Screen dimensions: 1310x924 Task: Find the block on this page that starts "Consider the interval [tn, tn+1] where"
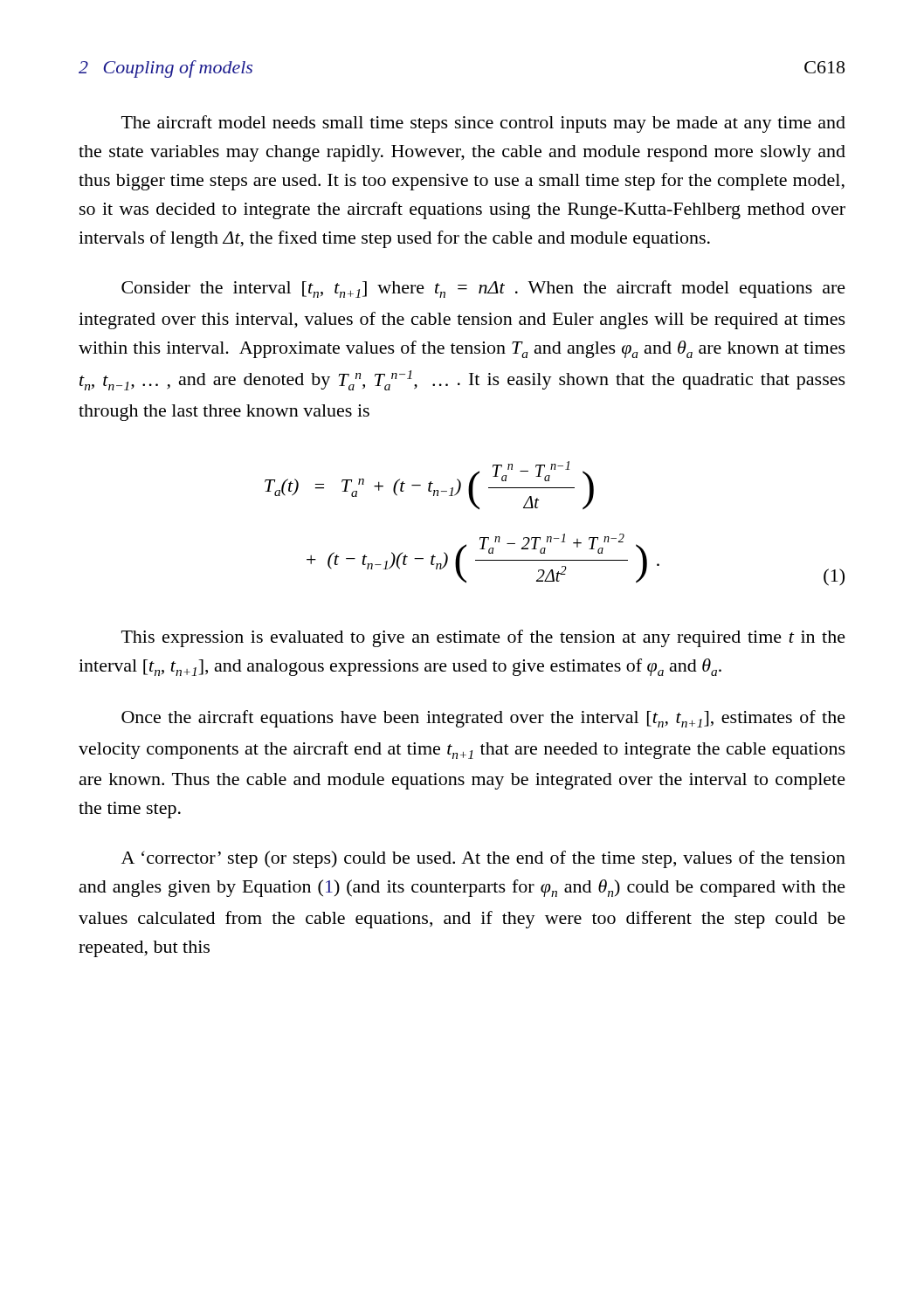click(462, 349)
